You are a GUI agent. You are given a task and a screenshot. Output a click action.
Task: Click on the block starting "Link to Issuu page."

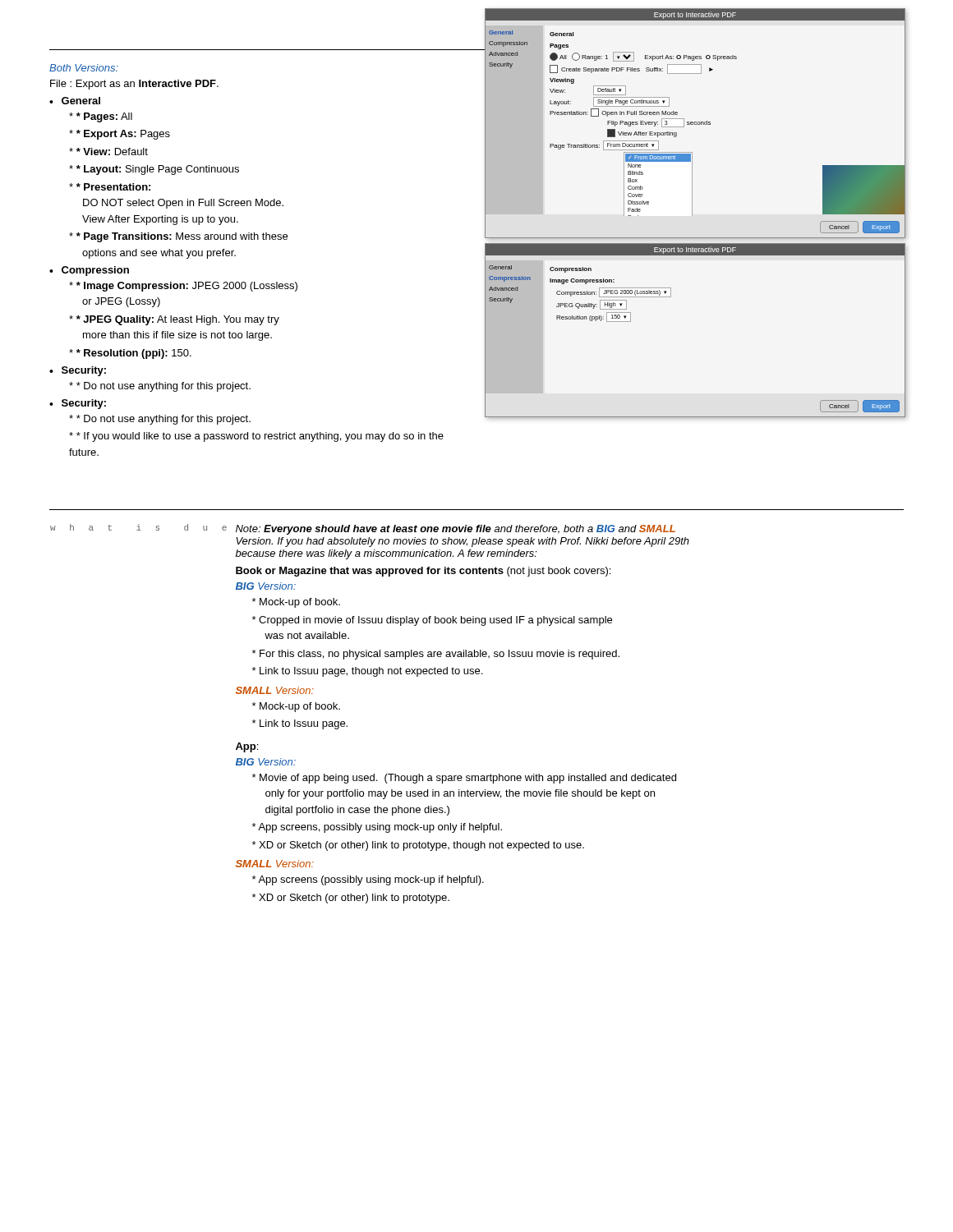click(300, 723)
